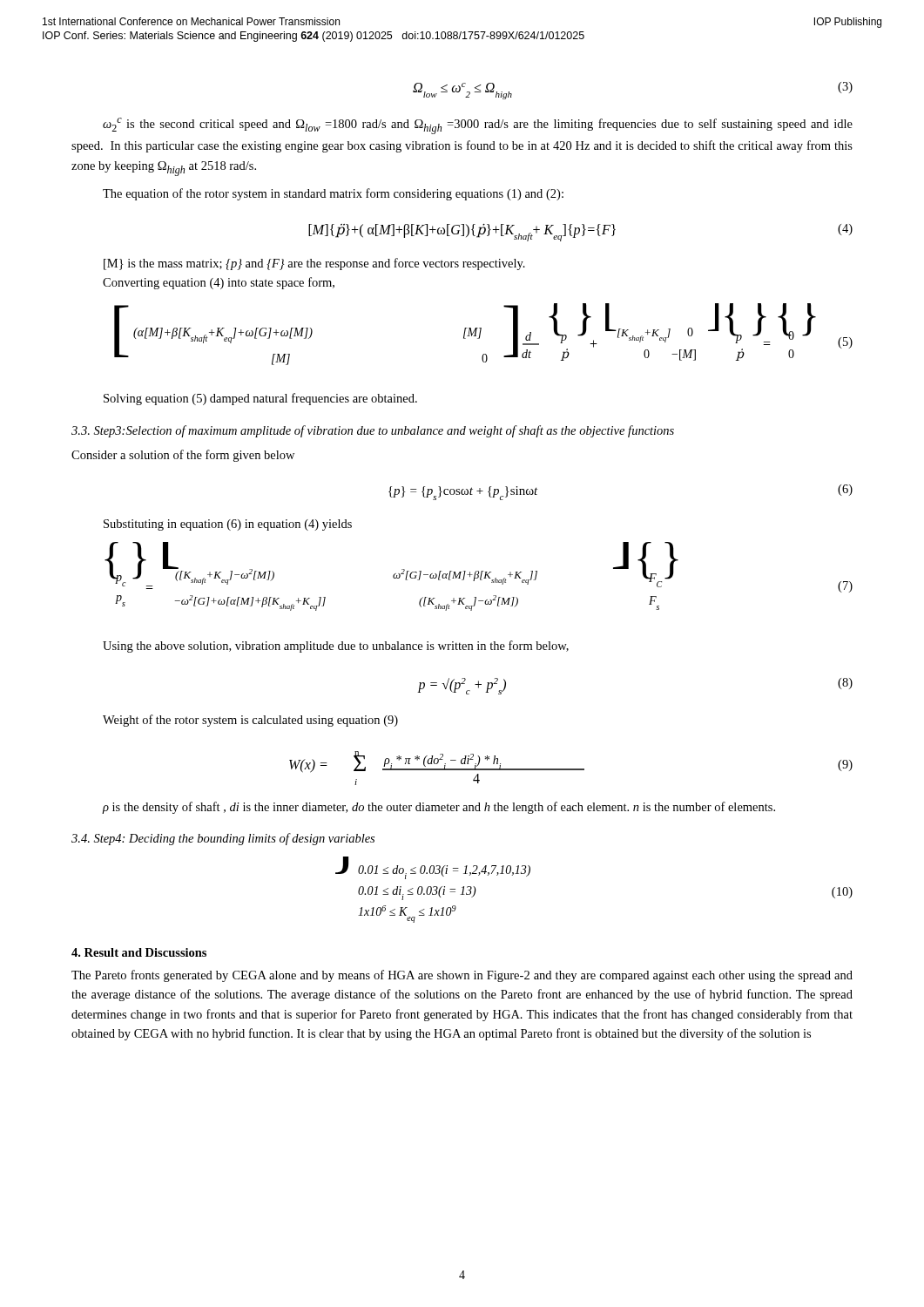The width and height of the screenshot is (924, 1307).
Task: Find the block on this page that starts "Consider a solution of the form given"
Action: (x=183, y=455)
